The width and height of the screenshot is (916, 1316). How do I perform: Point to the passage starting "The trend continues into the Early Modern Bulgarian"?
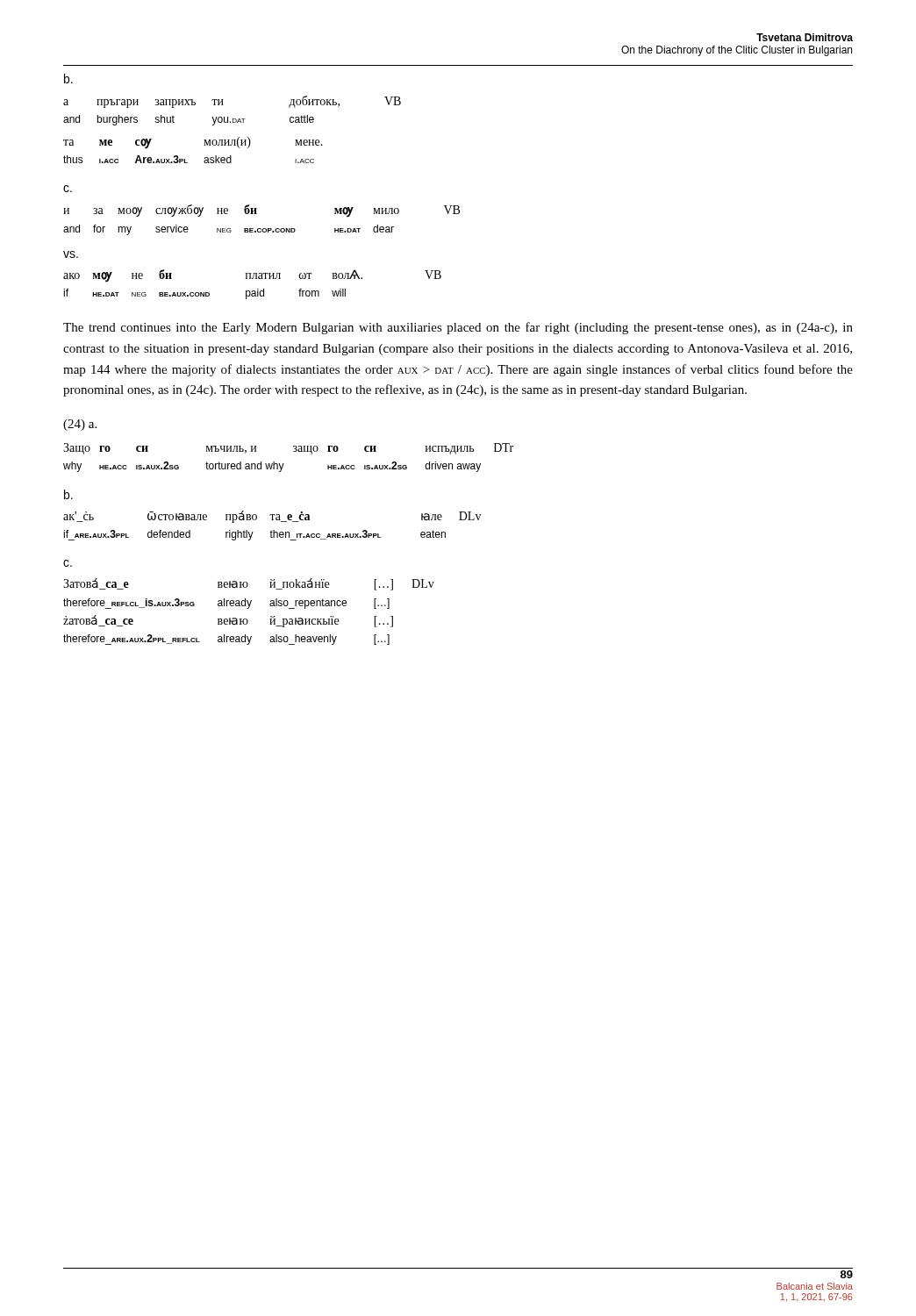click(x=458, y=359)
